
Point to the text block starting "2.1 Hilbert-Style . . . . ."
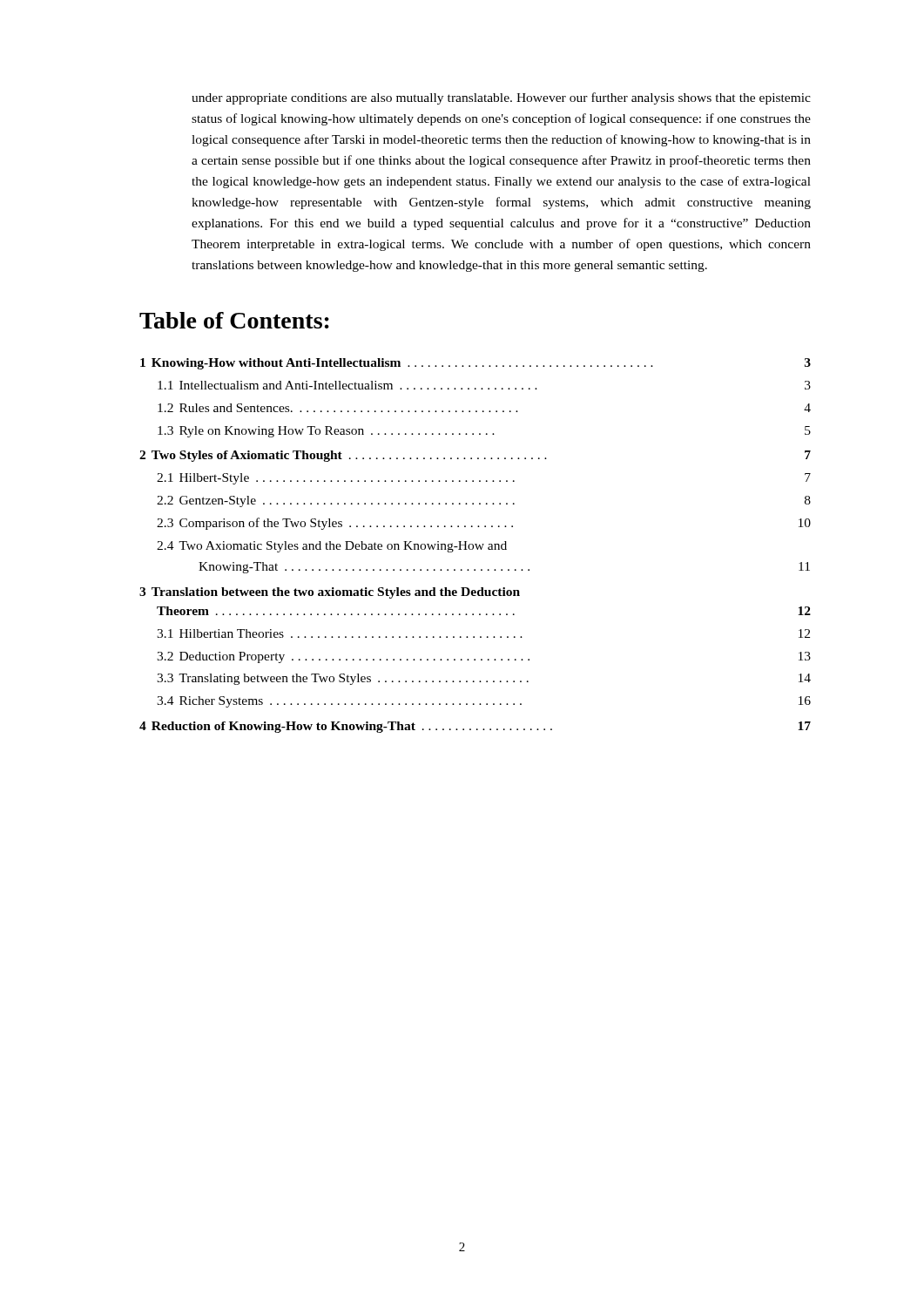tap(484, 478)
